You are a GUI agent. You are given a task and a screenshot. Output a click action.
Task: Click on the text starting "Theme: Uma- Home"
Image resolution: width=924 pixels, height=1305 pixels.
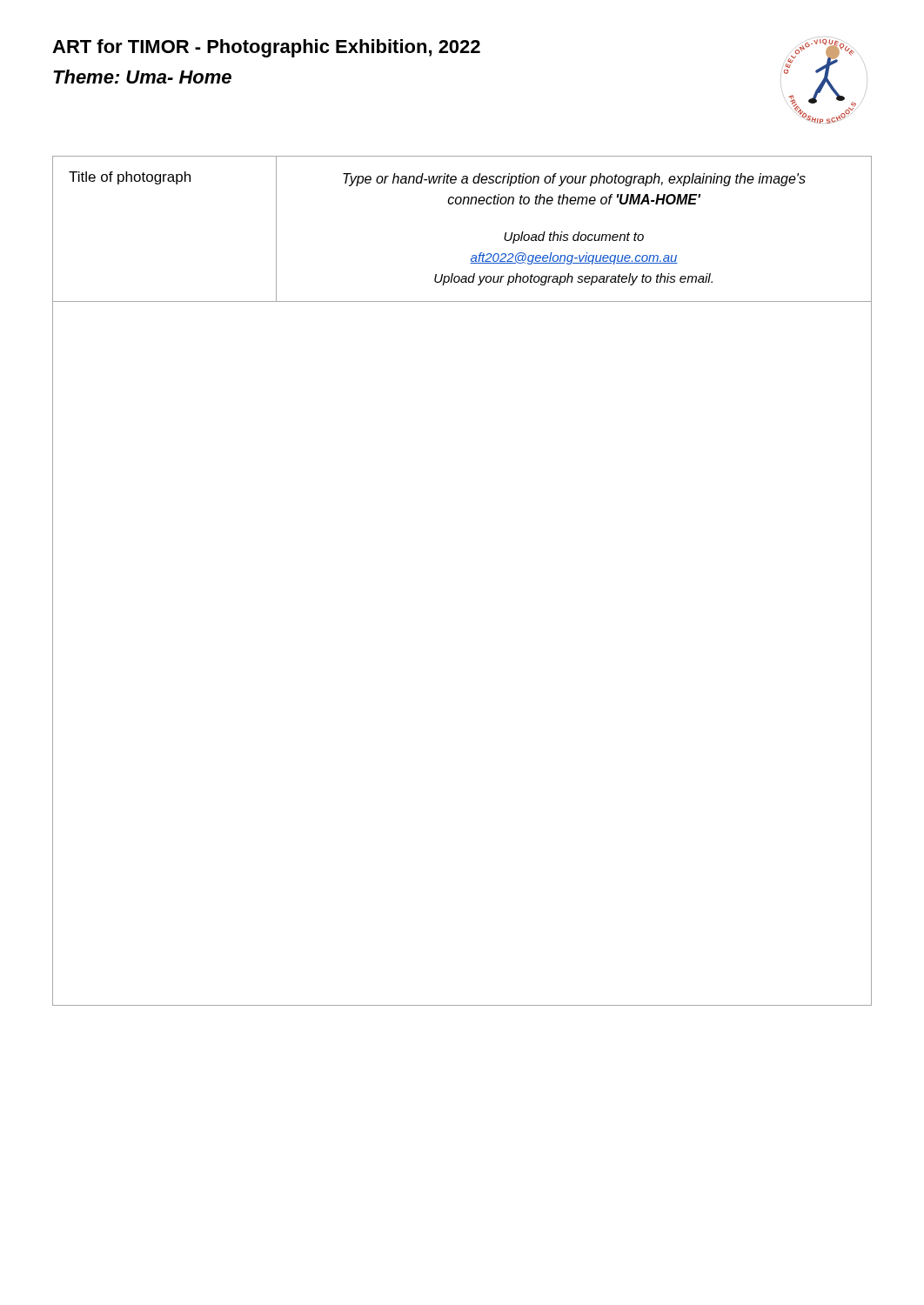point(142,77)
